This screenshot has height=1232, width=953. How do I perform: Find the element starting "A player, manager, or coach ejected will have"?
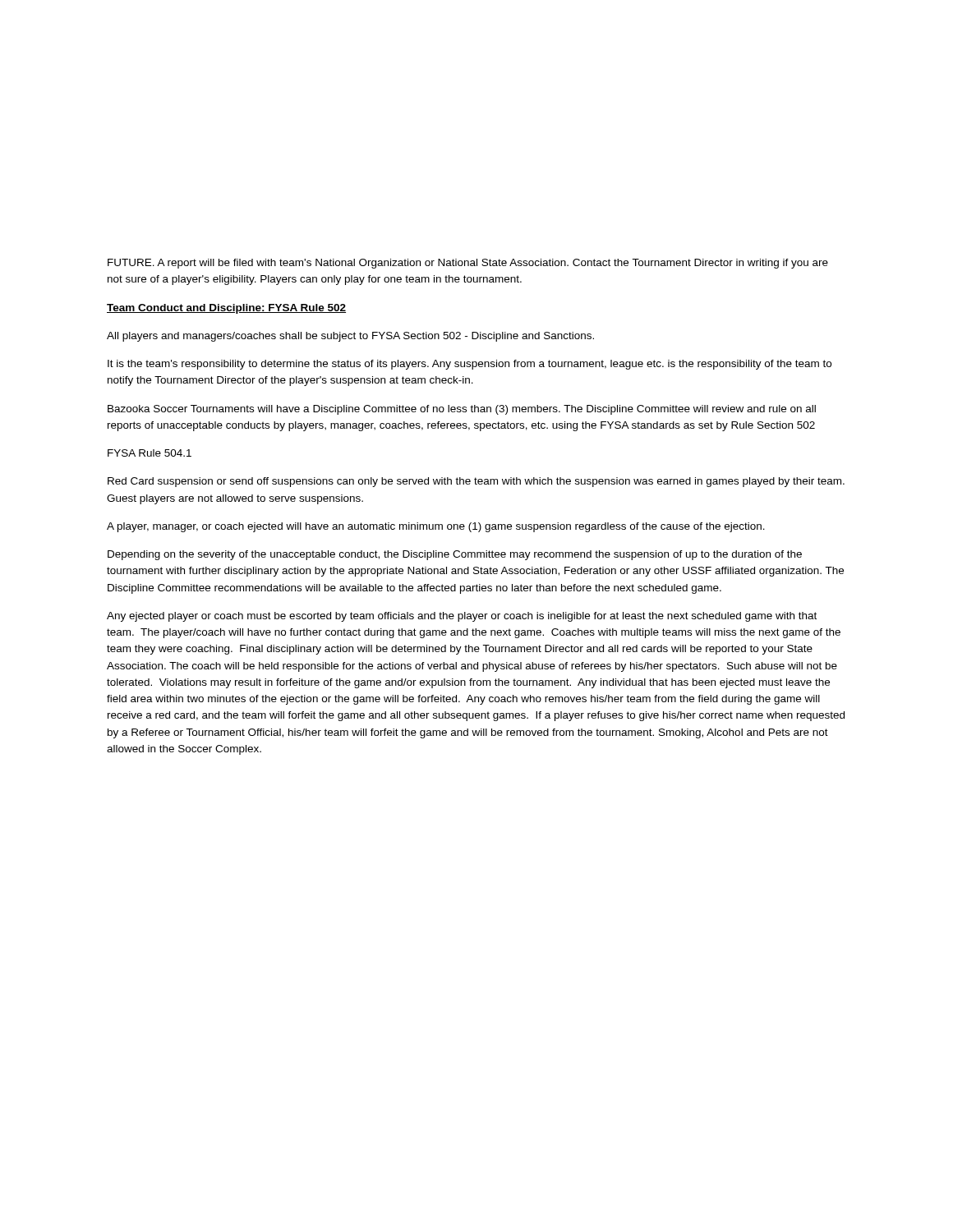[x=436, y=526]
